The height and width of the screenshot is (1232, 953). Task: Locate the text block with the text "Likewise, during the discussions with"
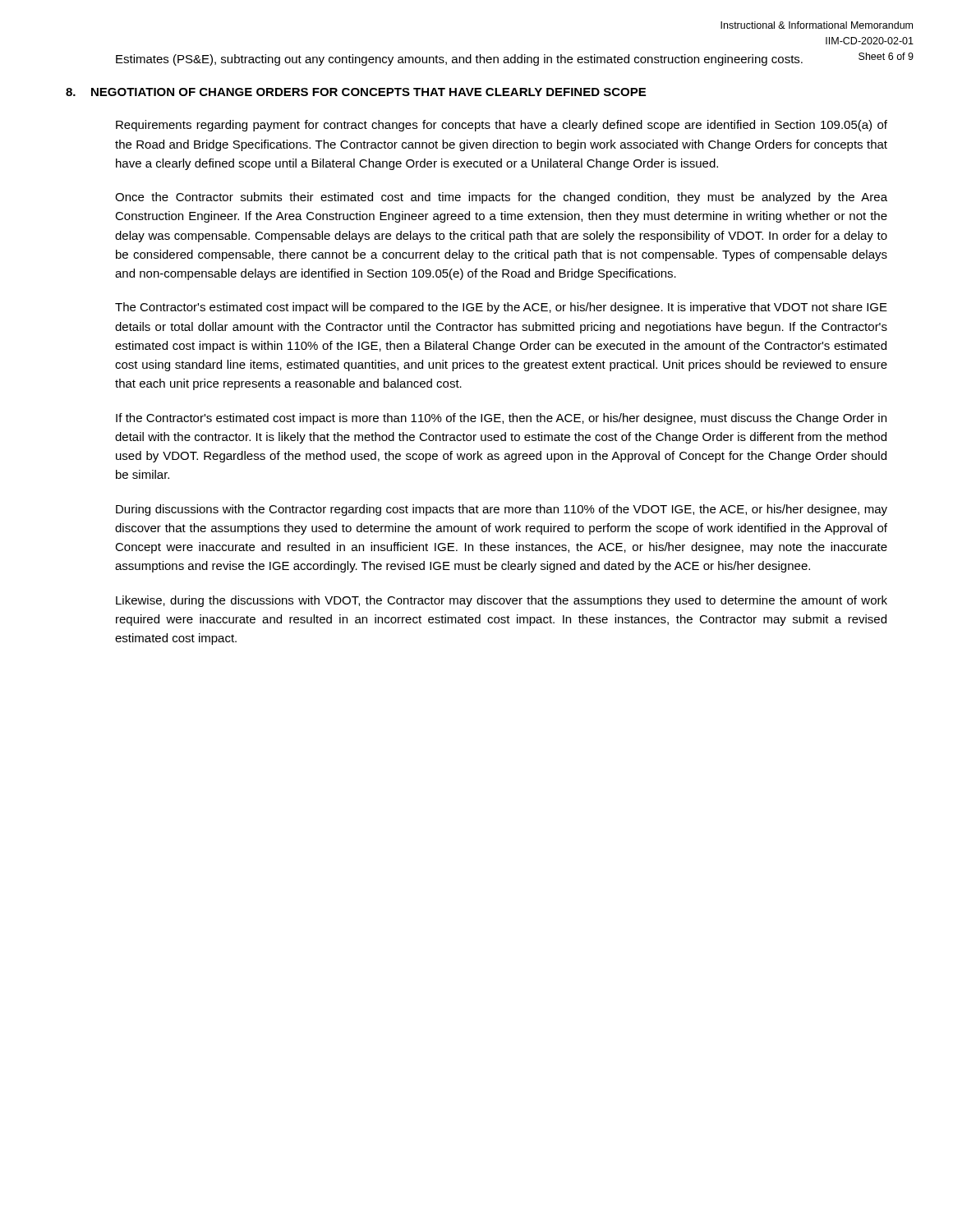coord(501,619)
